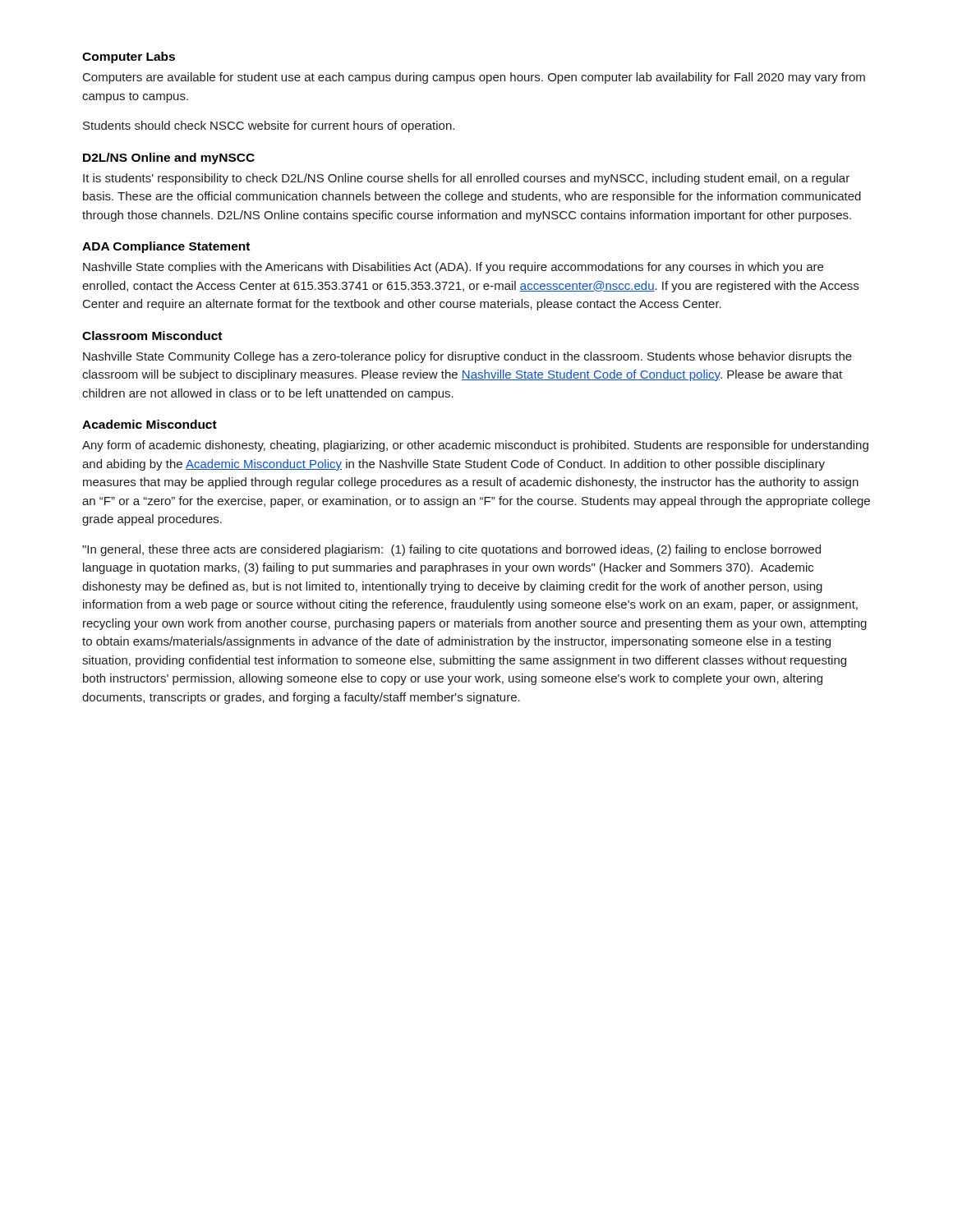Point to the region starting "Computer Labs"
This screenshot has width=953, height=1232.
[129, 56]
